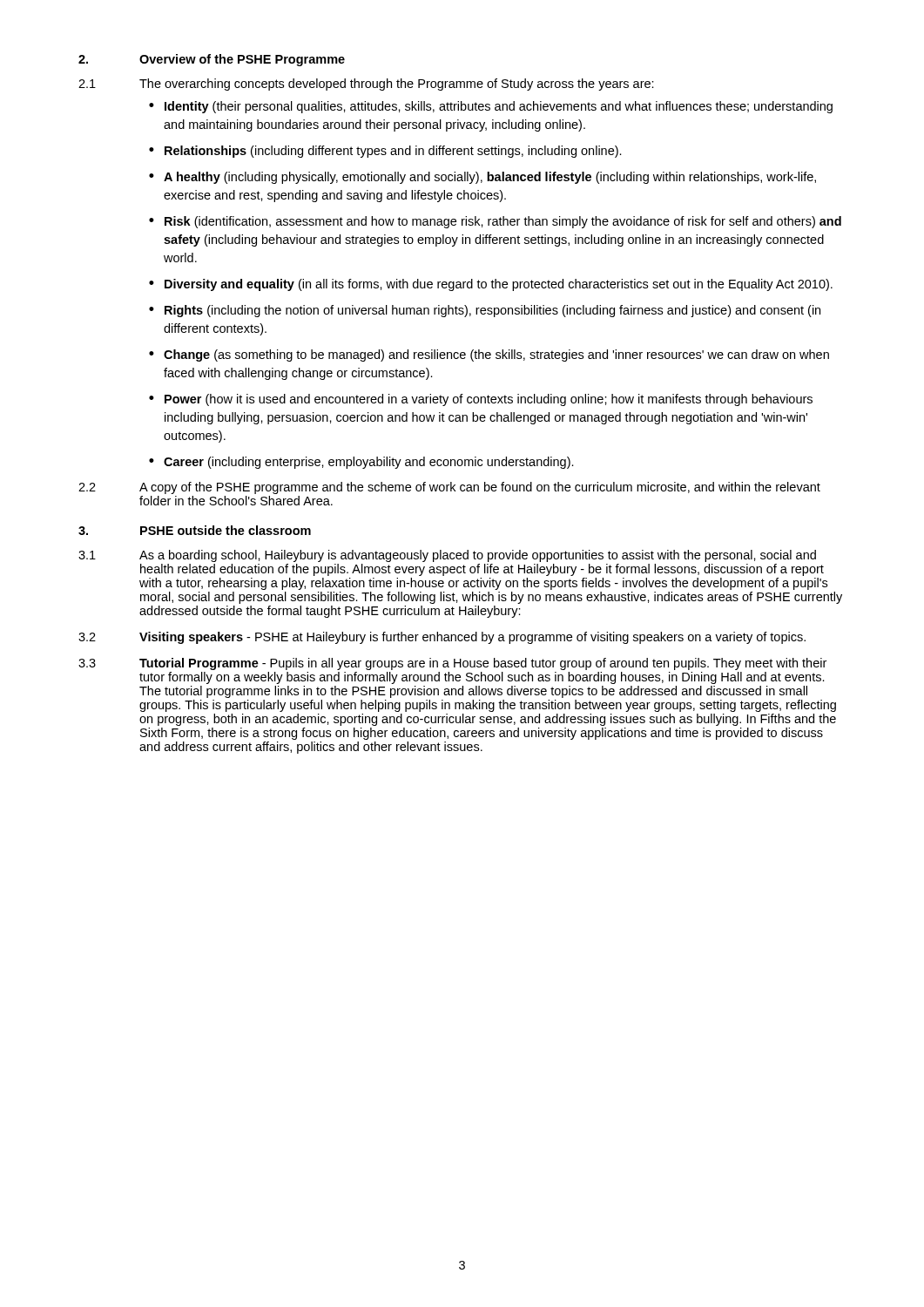
Task: Navigate to the passage starting "• Power (how"
Action: coord(492,418)
